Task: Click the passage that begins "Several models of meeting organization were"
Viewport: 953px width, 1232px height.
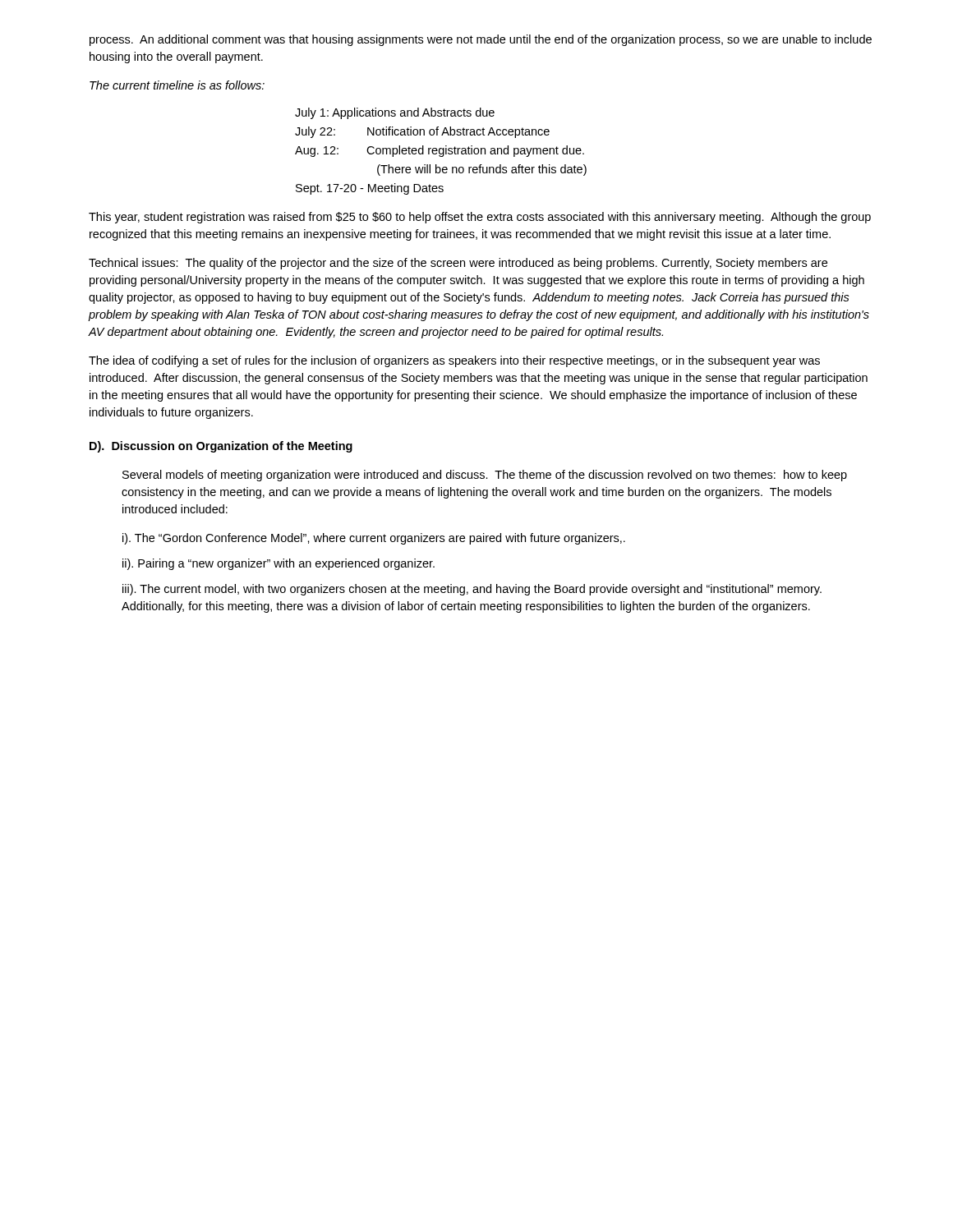Action: pyautogui.click(x=484, y=492)
